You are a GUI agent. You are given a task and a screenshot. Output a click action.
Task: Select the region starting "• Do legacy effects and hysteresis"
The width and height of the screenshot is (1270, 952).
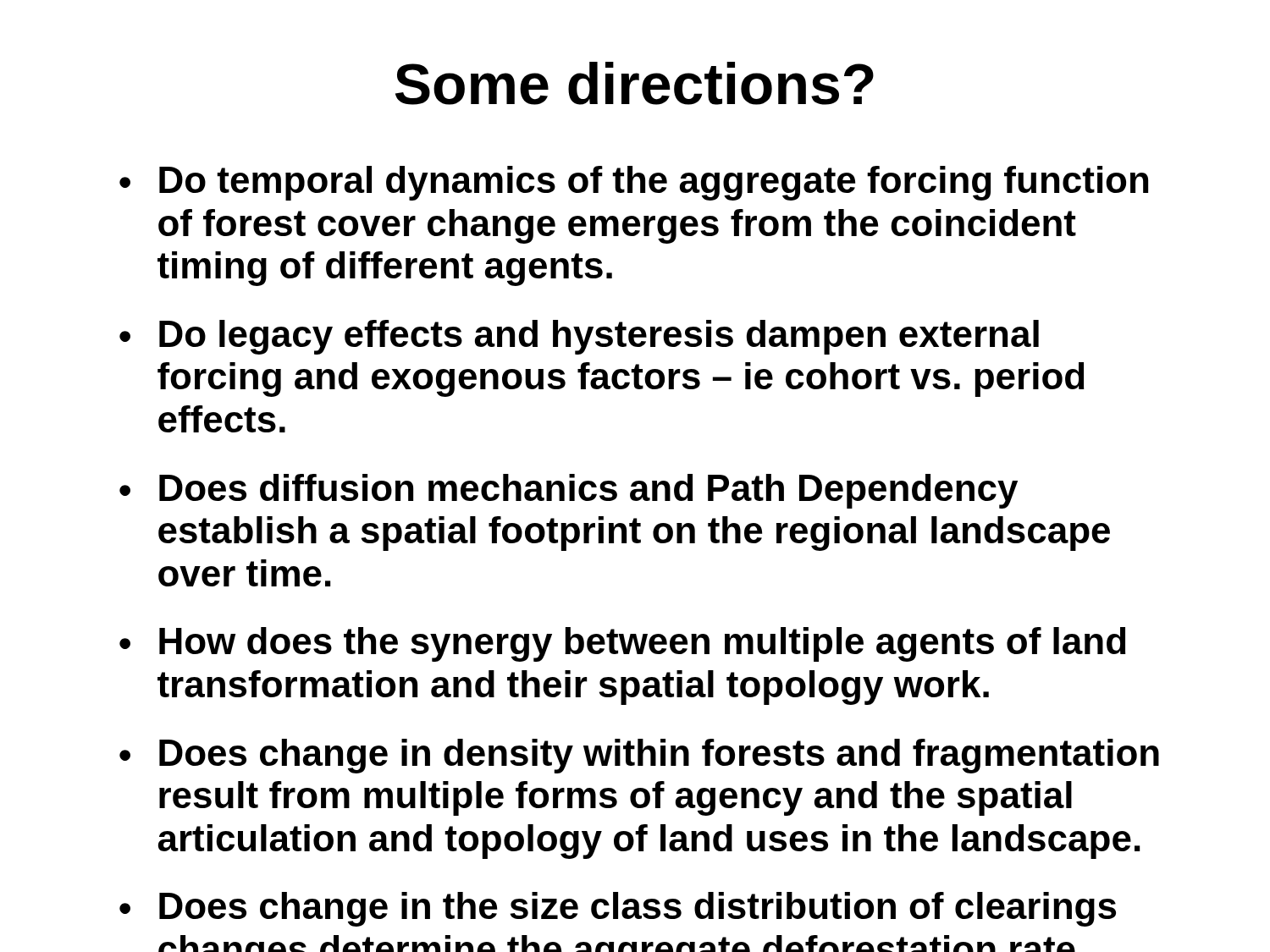[643, 377]
